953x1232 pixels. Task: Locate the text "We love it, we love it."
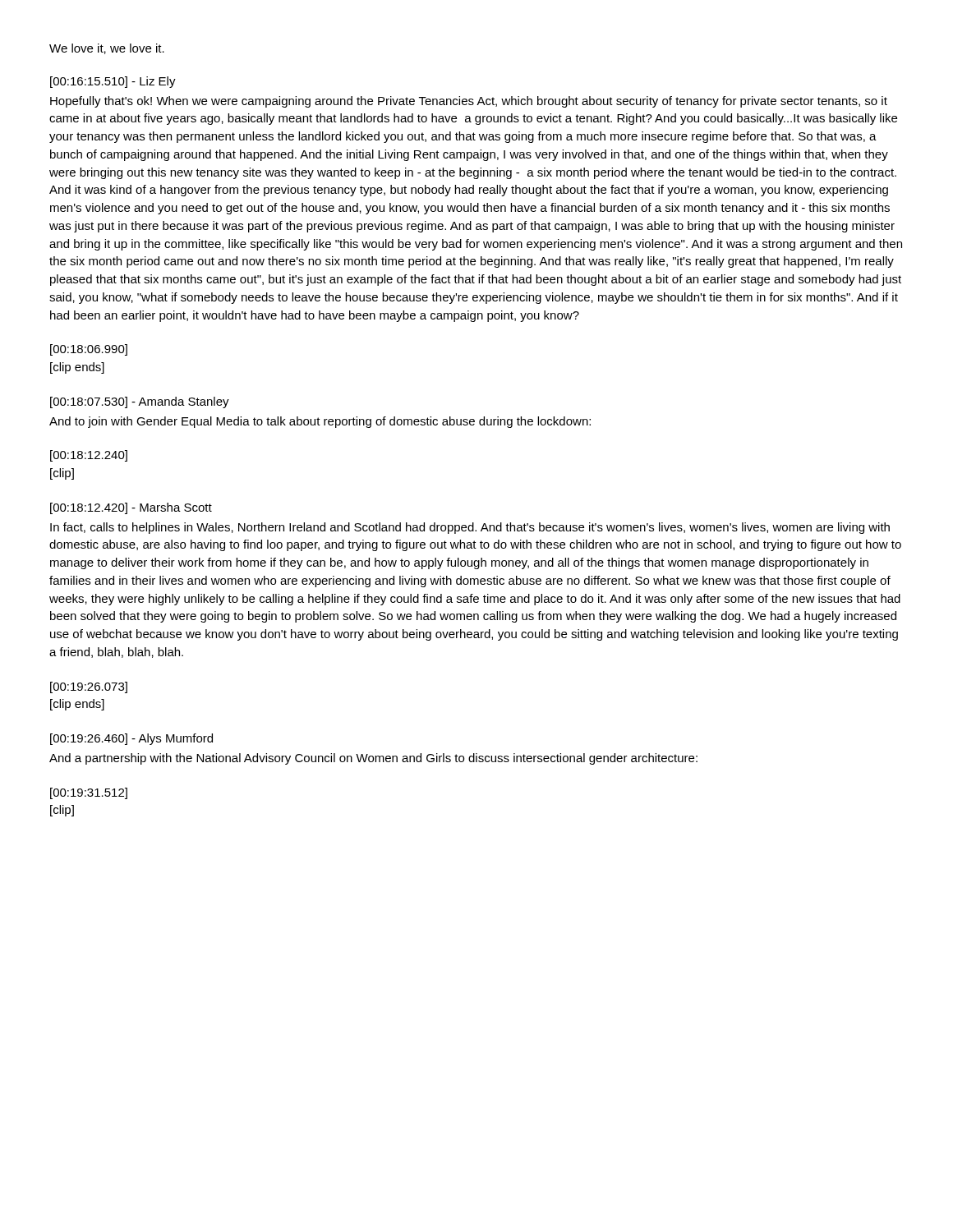coord(107,48)
